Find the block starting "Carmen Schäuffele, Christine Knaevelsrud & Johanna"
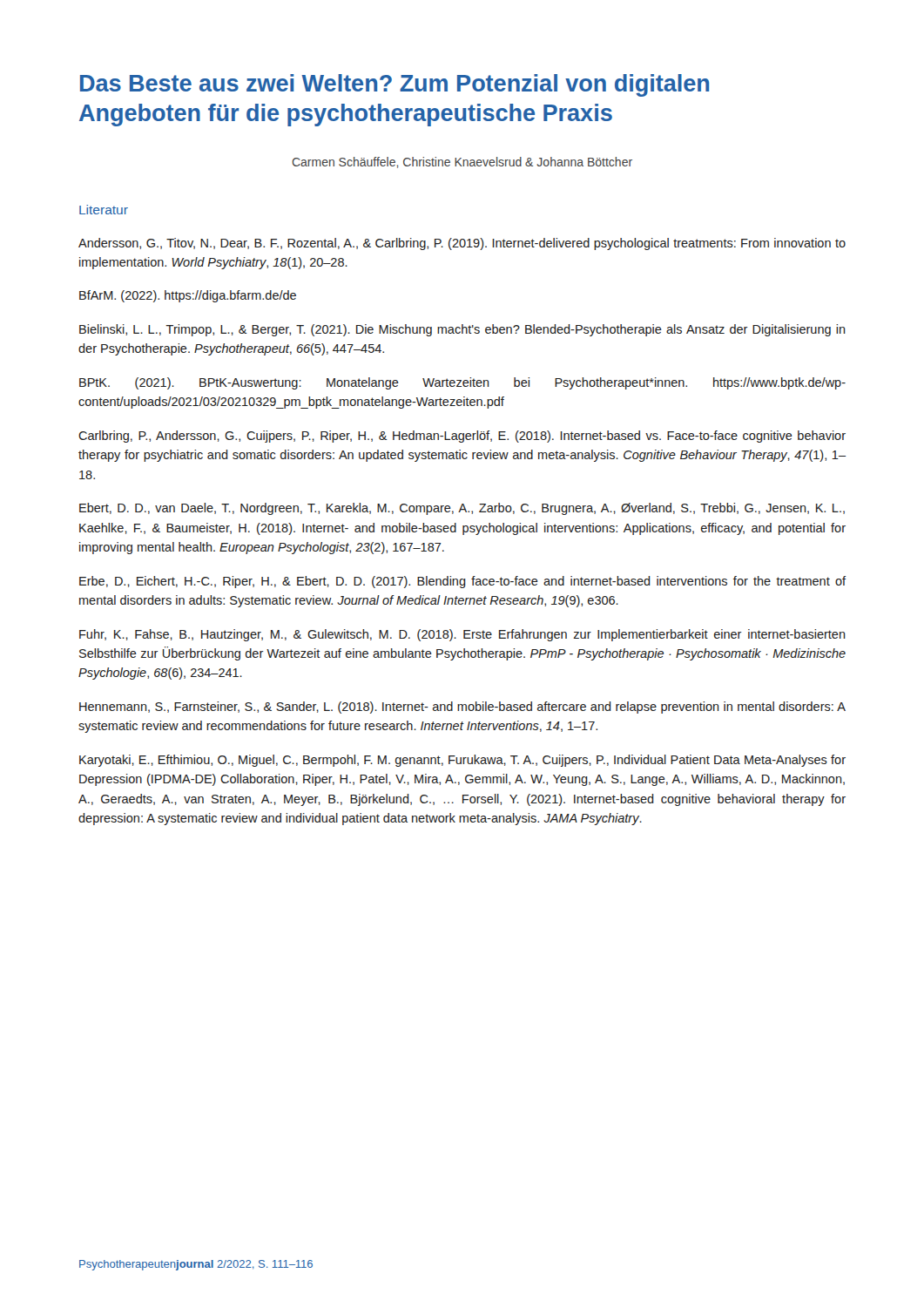Viewport: 924px width, 1307px height. tap(462, 162)
